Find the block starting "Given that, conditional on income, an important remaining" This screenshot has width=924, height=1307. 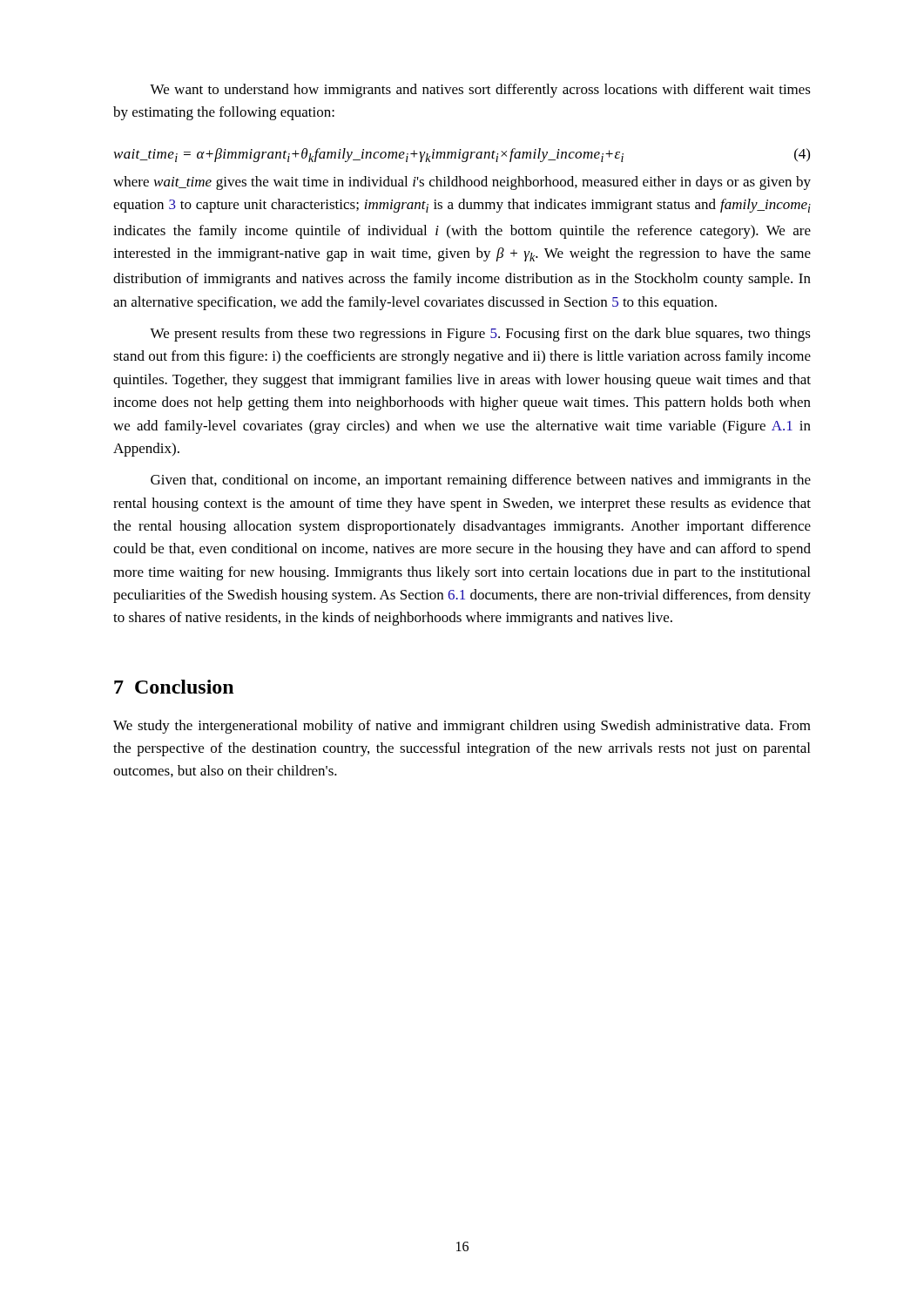[x=462, y=549]
